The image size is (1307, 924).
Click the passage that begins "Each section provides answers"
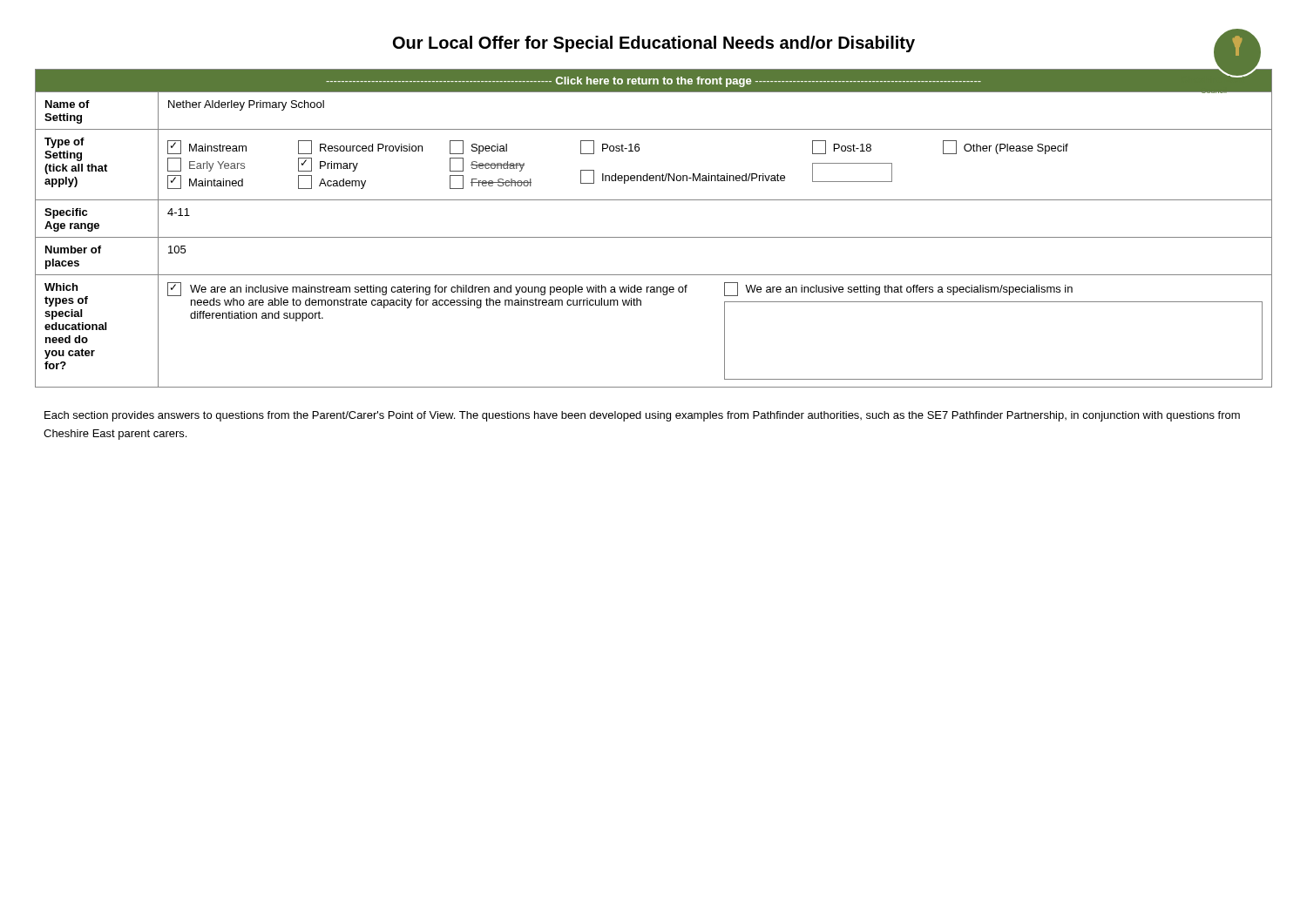[642, 424]
